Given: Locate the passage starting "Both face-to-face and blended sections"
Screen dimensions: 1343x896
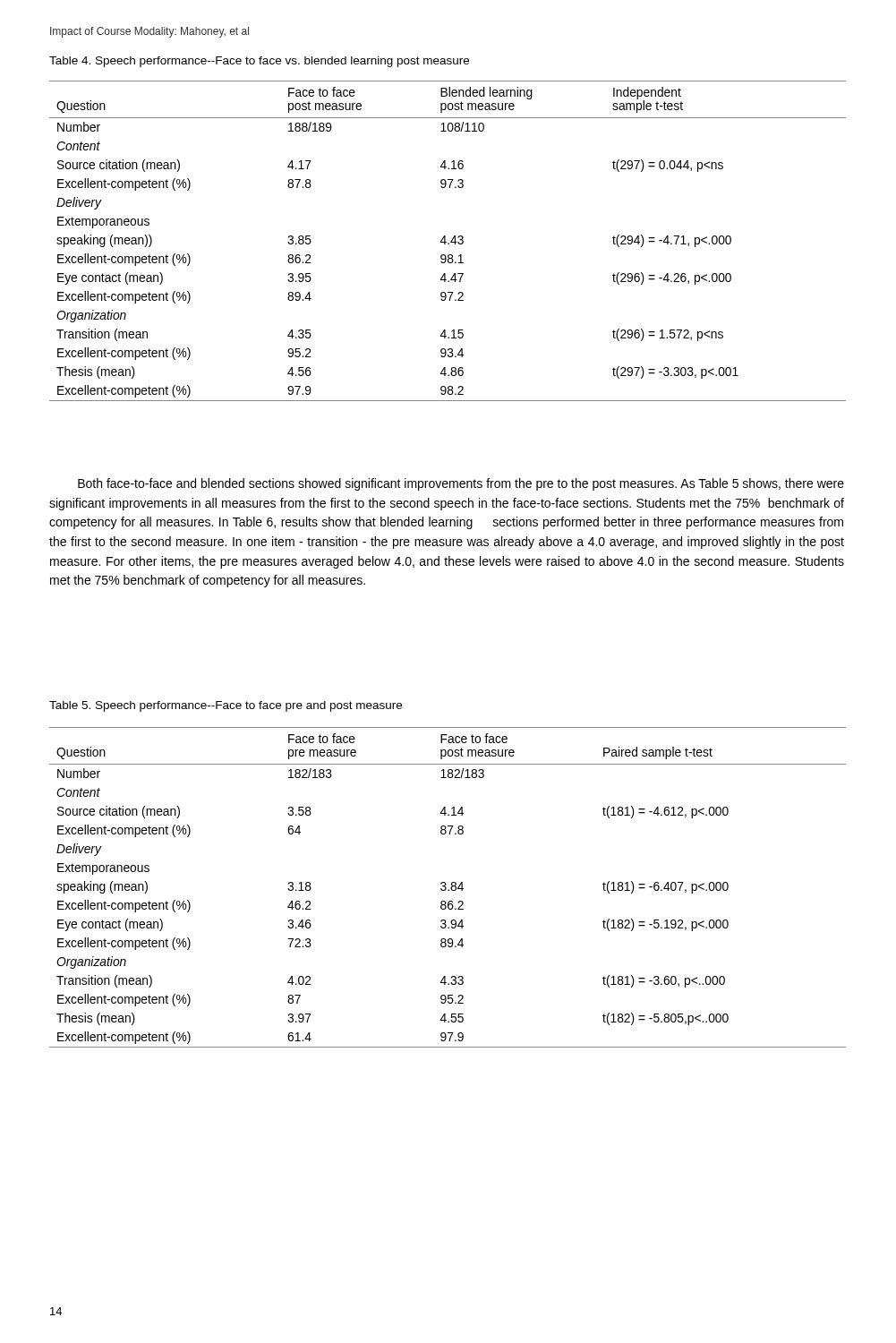Looking at the screenshot, I should tap(447, 532).
